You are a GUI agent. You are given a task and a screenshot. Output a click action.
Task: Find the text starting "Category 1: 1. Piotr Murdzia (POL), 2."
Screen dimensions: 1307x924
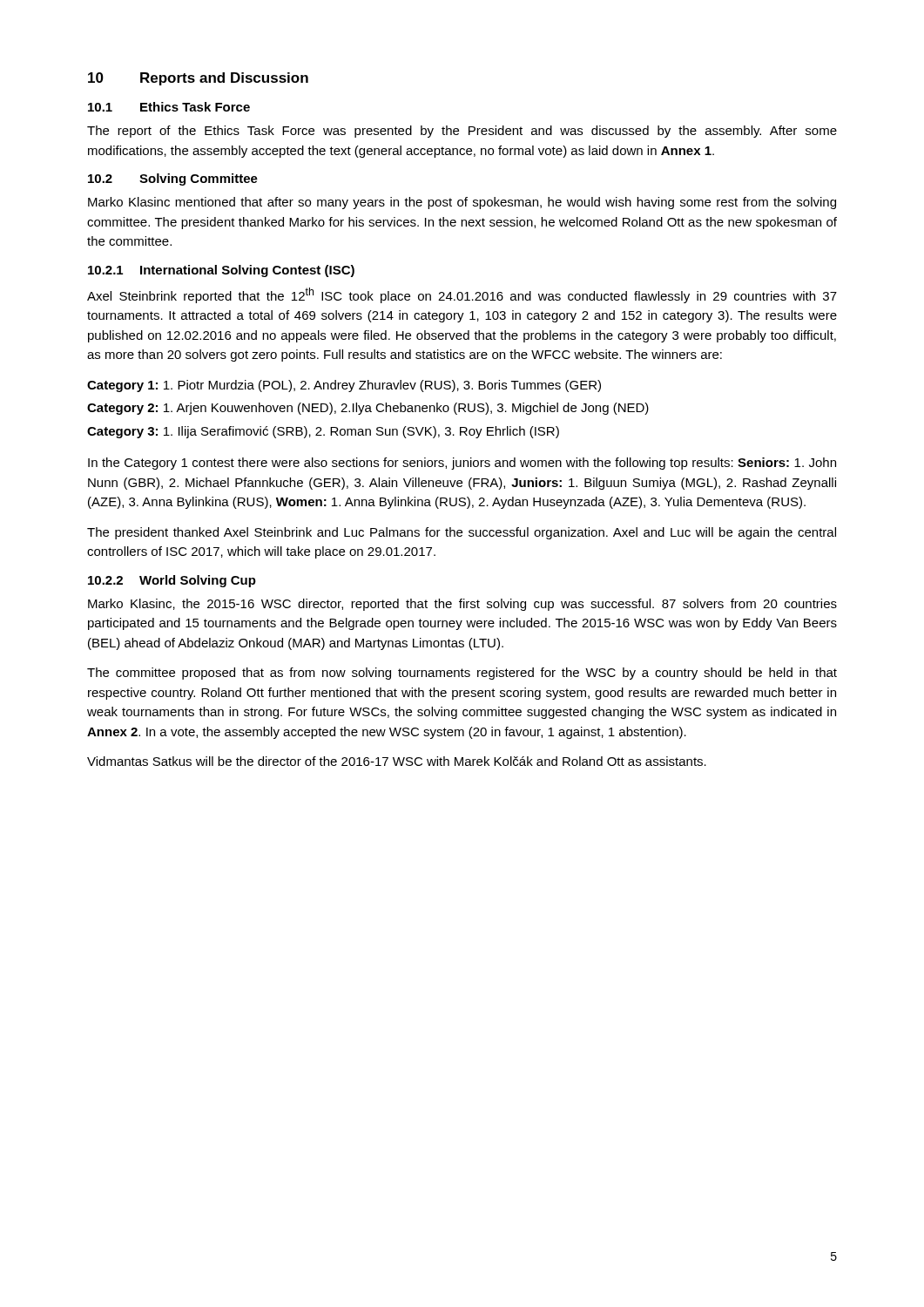tap(344, 384)
